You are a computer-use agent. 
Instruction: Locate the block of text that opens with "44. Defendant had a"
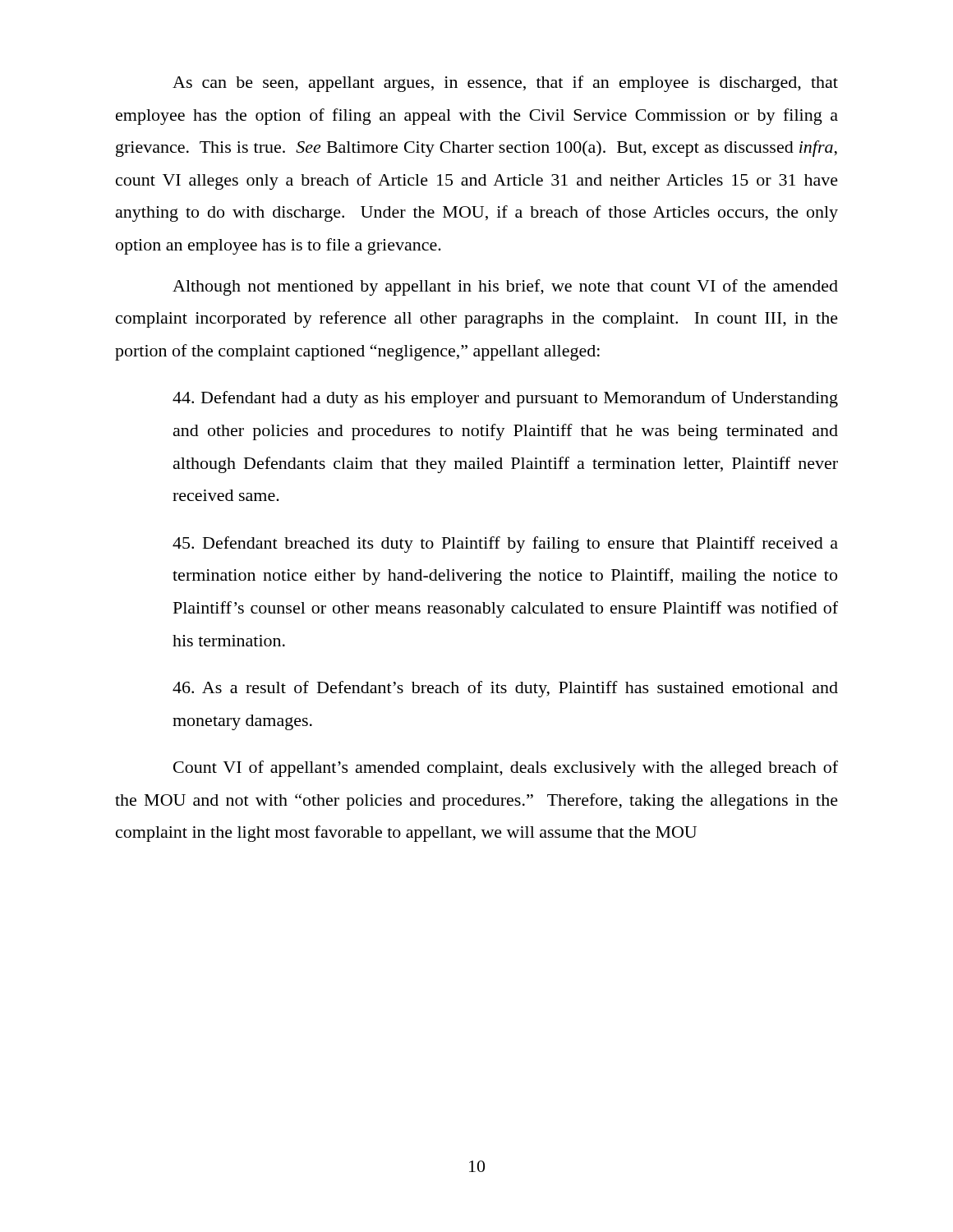point(505,446)
